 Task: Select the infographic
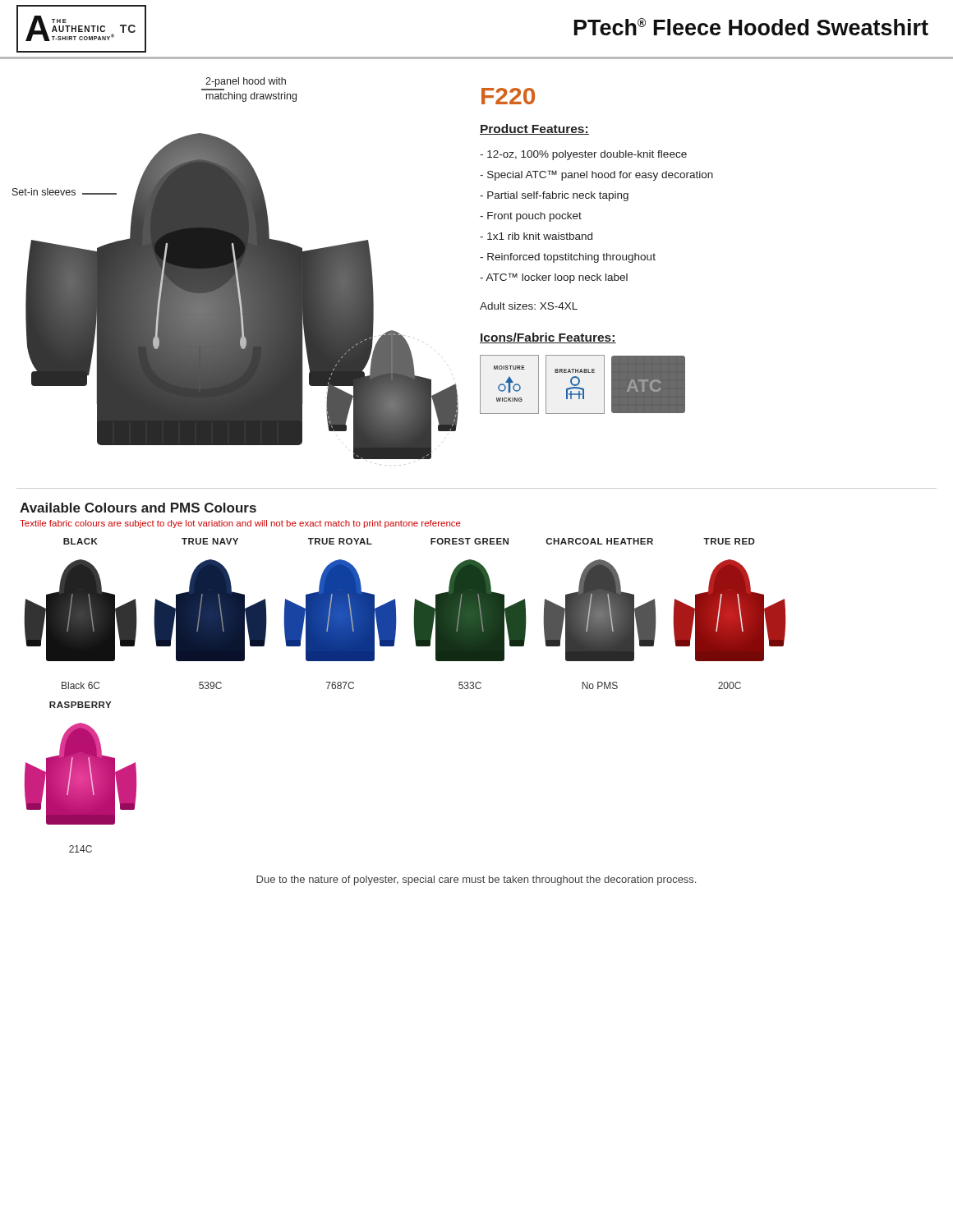point(703,384)
